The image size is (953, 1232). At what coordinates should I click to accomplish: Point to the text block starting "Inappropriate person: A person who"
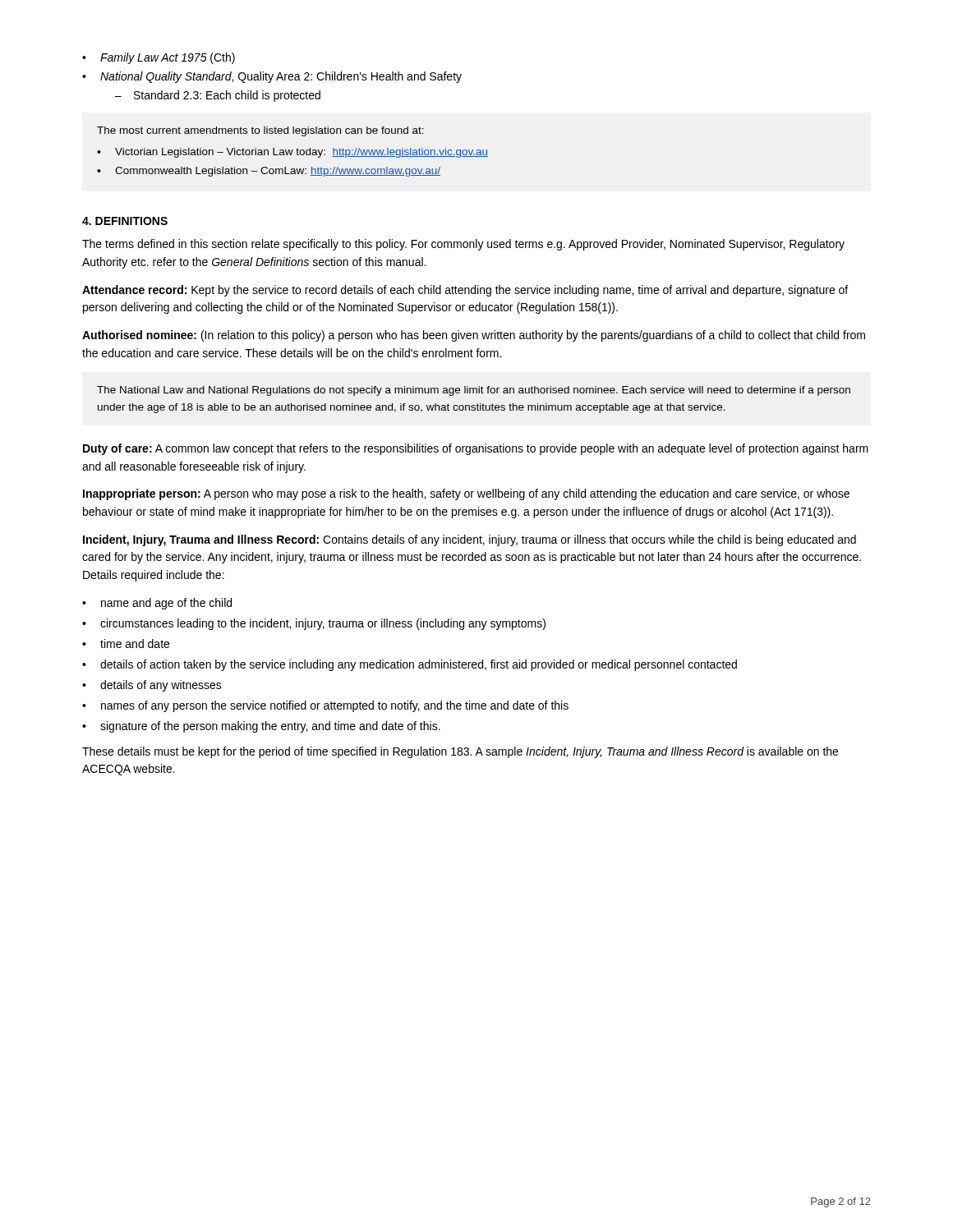point(466,503)
